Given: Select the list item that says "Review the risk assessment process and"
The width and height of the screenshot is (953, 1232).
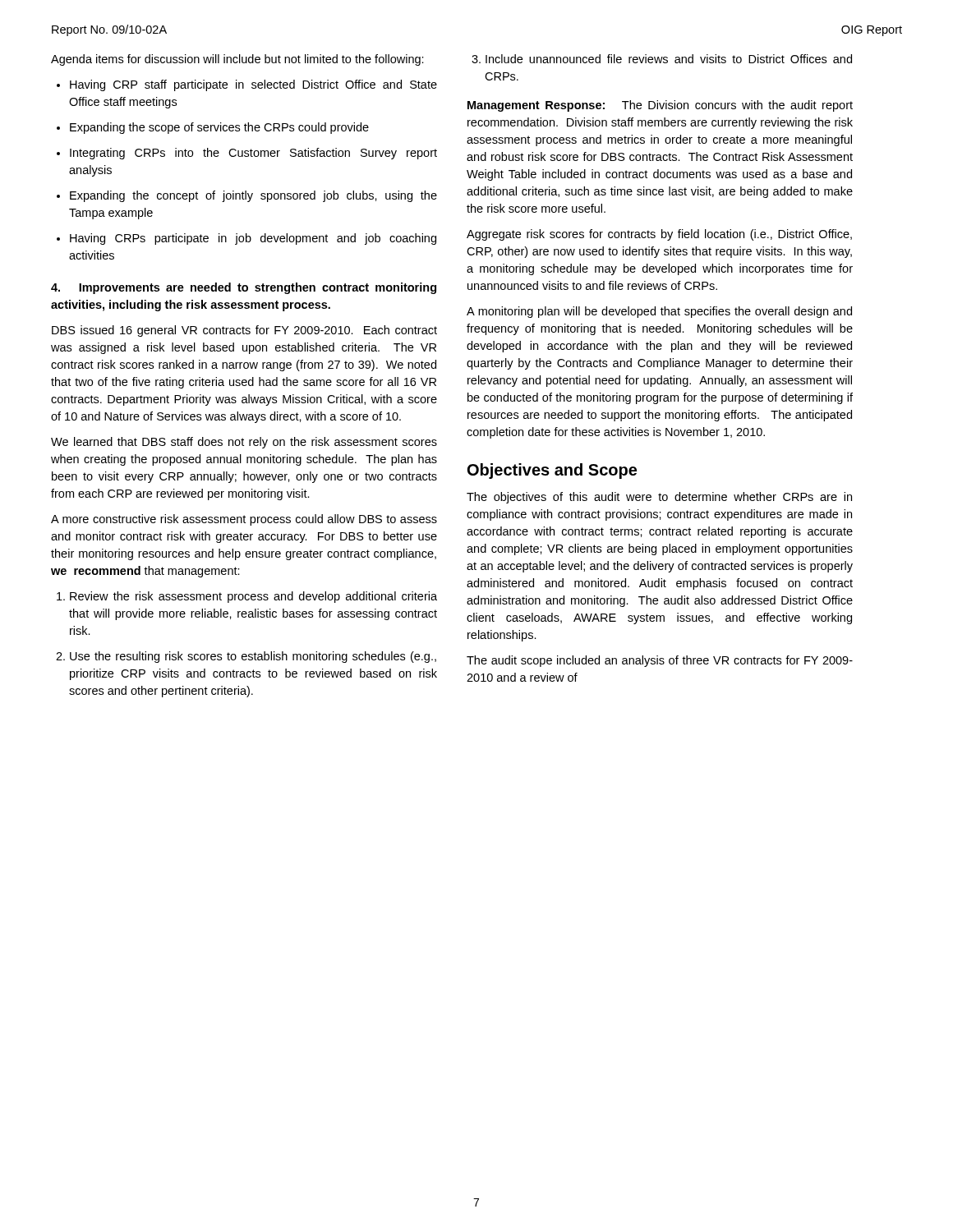Looking at the screenshot, I should [244, 614].
